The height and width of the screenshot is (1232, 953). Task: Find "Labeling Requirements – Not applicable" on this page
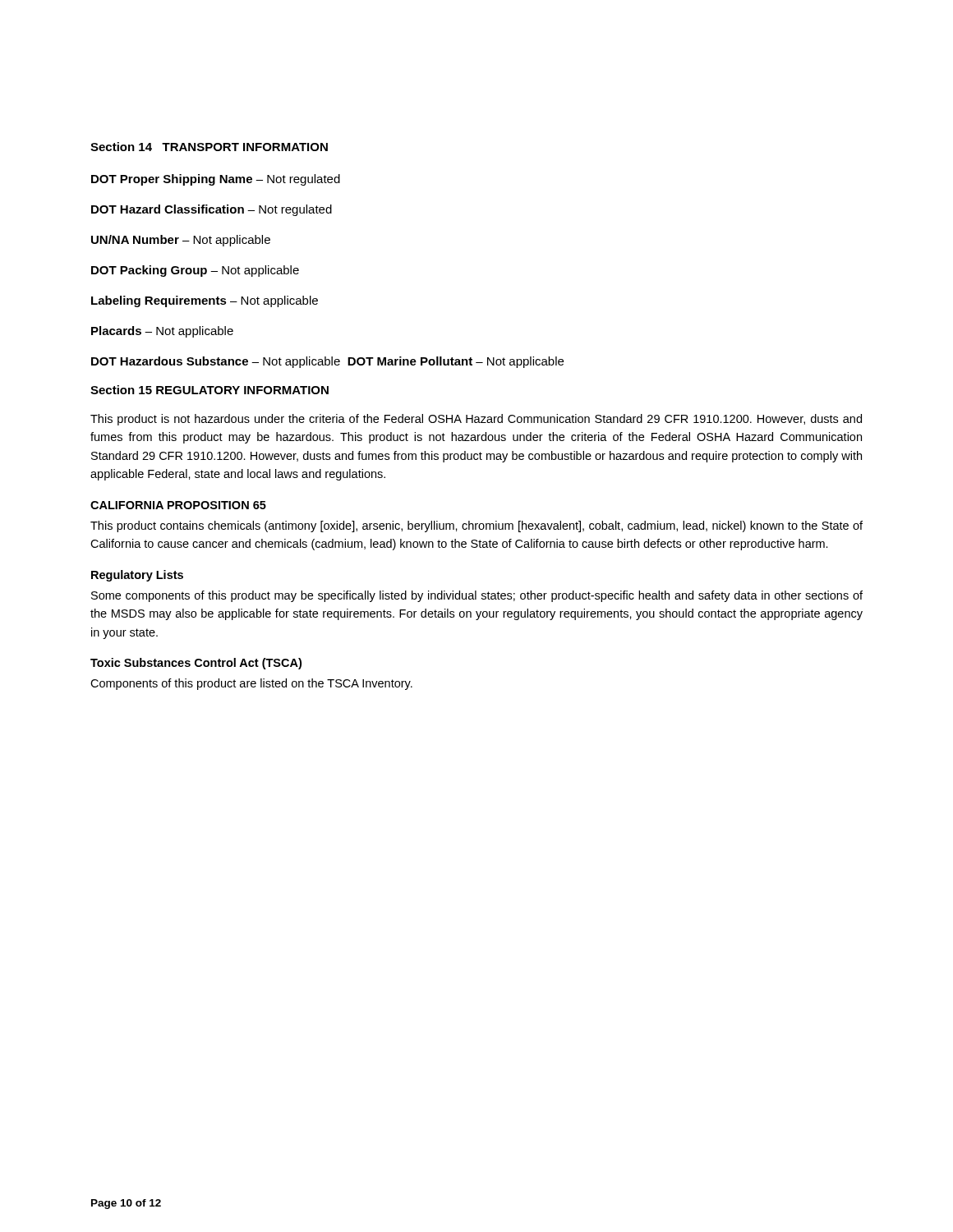tap(204, 300)
